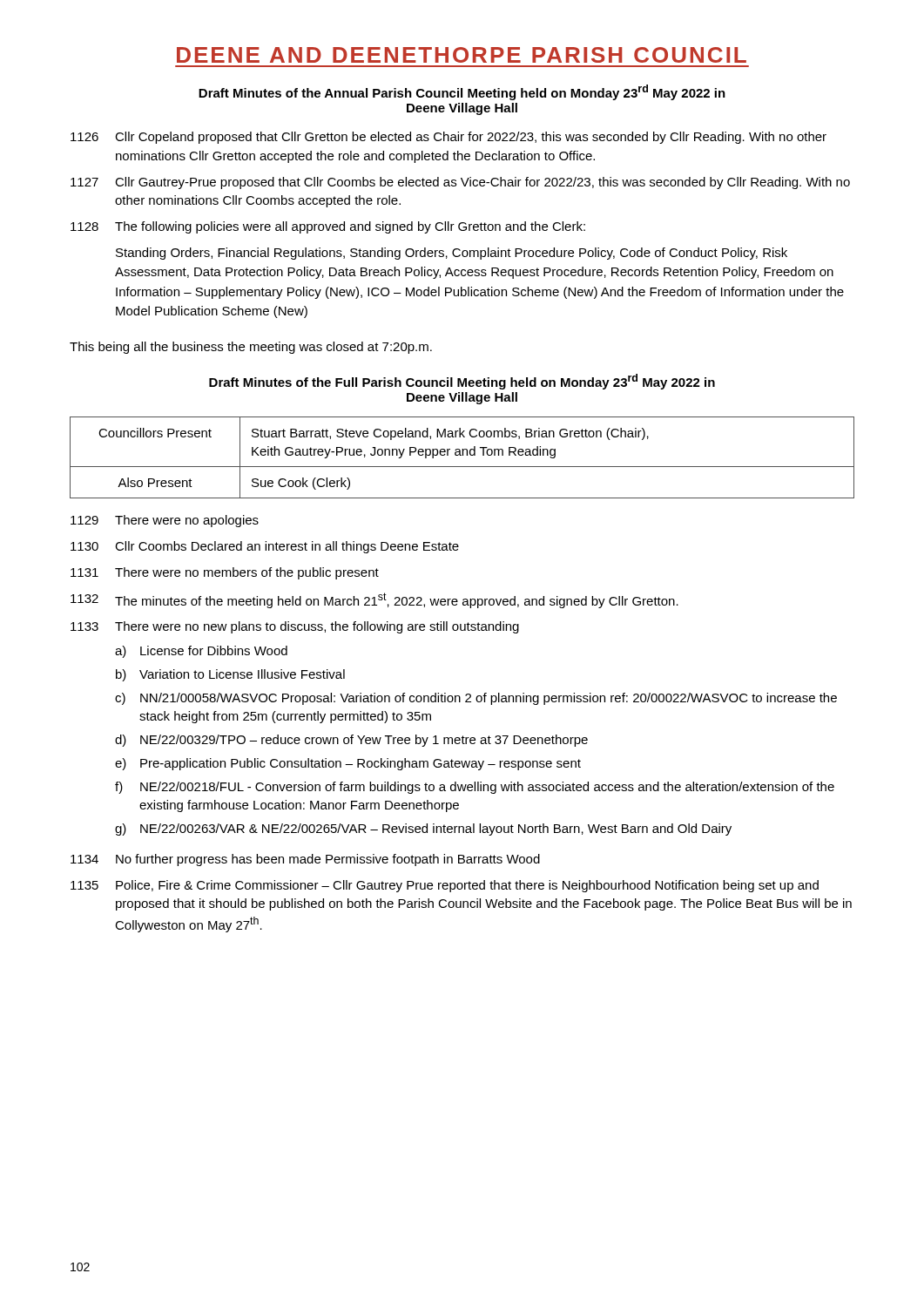Find the list item with the text "1127 Cllr Gautrey-Prue proposed that Cllr"
Screen dimensions: 1307x924
pos(462,191)
